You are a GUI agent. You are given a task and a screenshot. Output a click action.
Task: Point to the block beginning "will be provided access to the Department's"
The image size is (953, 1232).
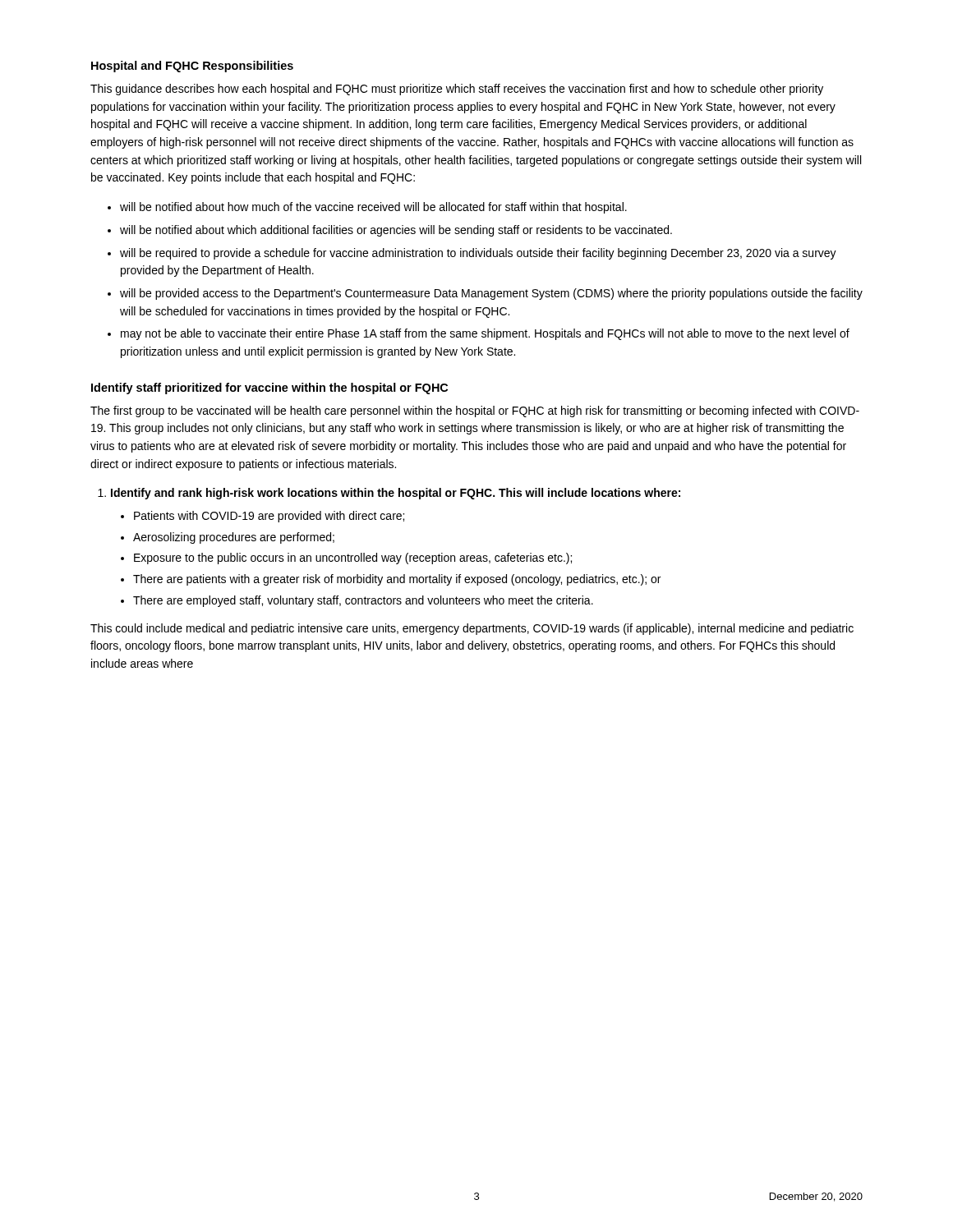(491, 302)
